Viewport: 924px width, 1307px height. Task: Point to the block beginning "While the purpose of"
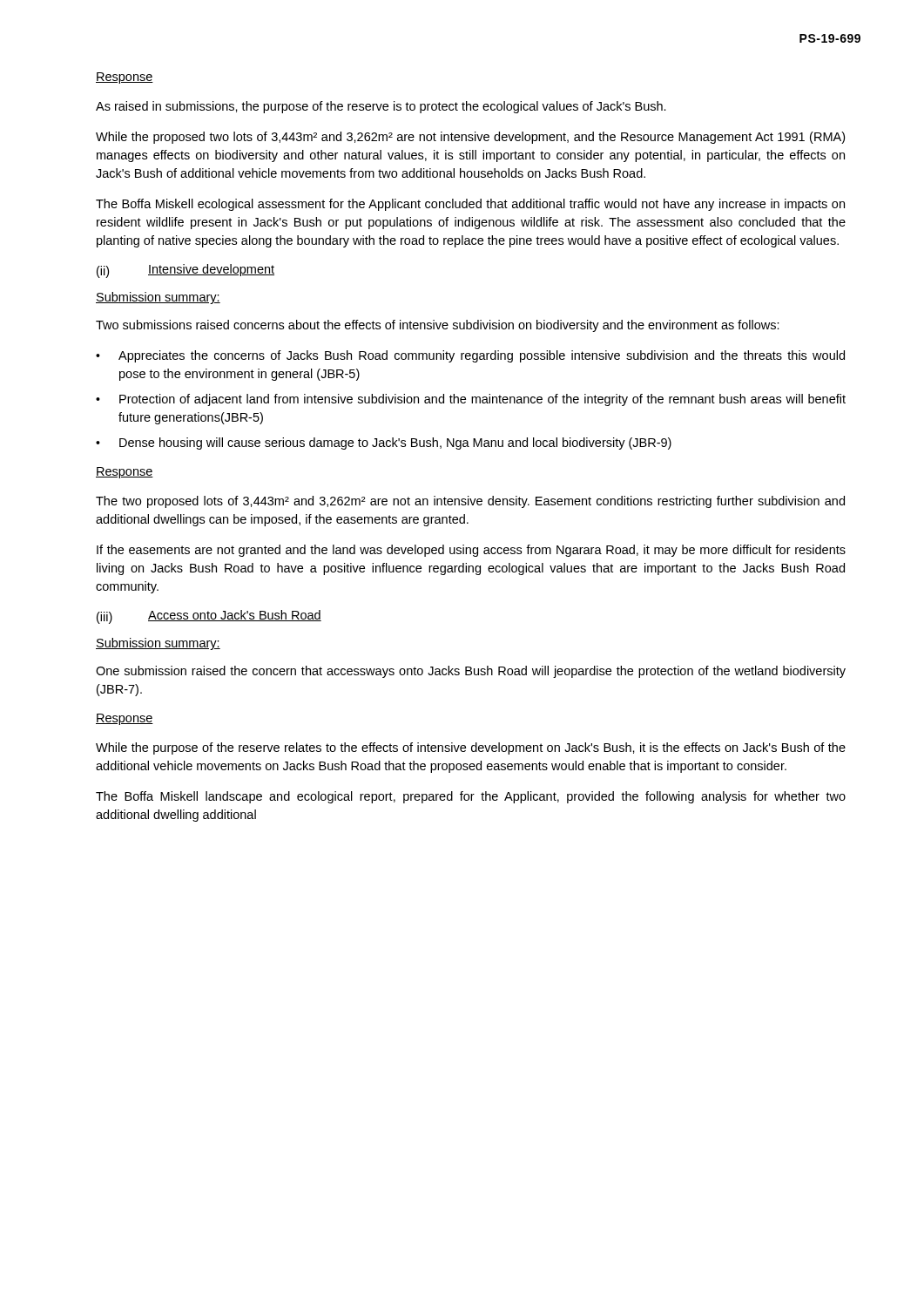coord(471,757)
